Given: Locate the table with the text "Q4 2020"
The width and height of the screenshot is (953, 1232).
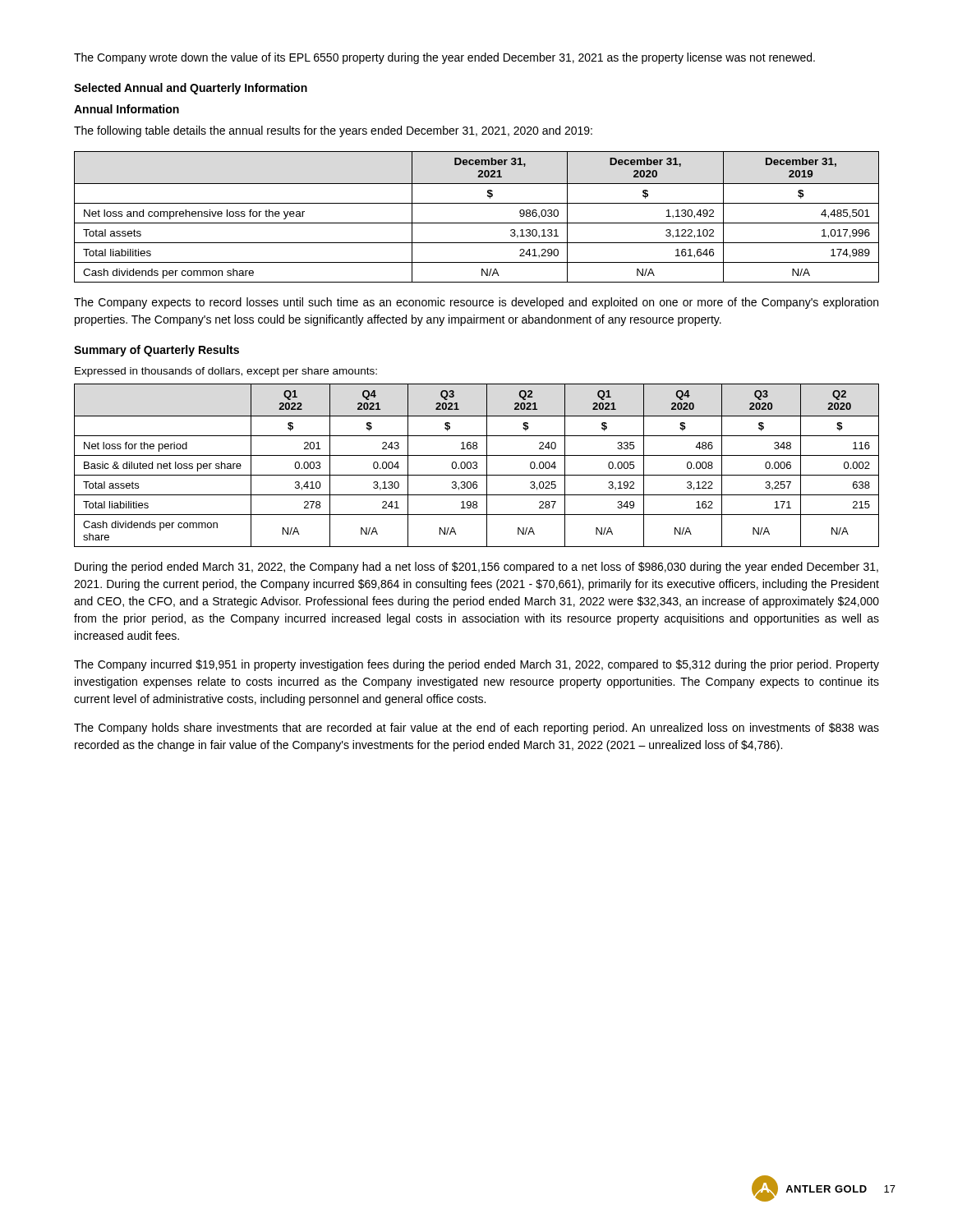Looking at the screenshot, I should point(476,465).
